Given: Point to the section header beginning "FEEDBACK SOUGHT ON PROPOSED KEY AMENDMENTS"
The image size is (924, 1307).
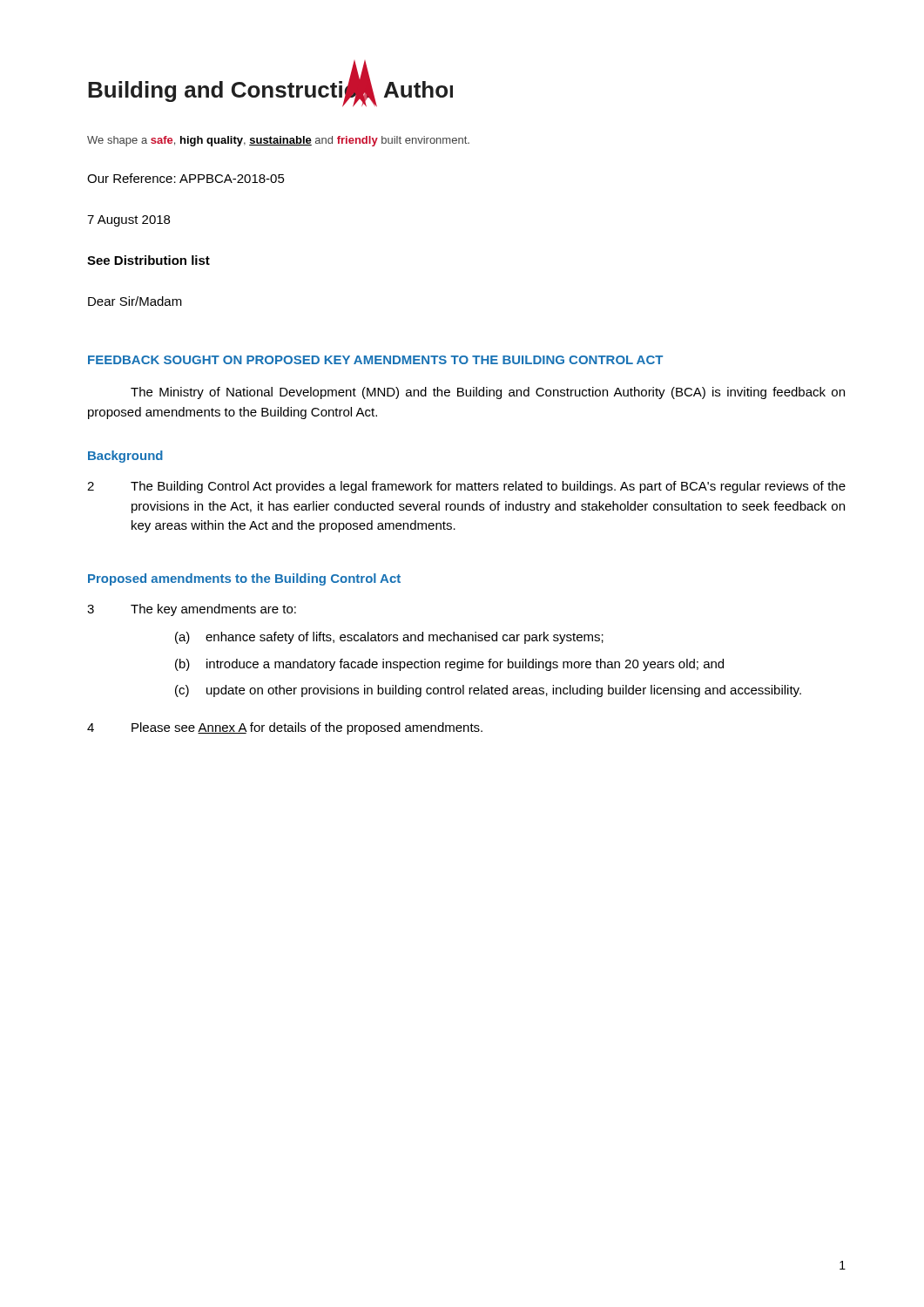Looking at the screenshot, I should click(x=375, y=359).
